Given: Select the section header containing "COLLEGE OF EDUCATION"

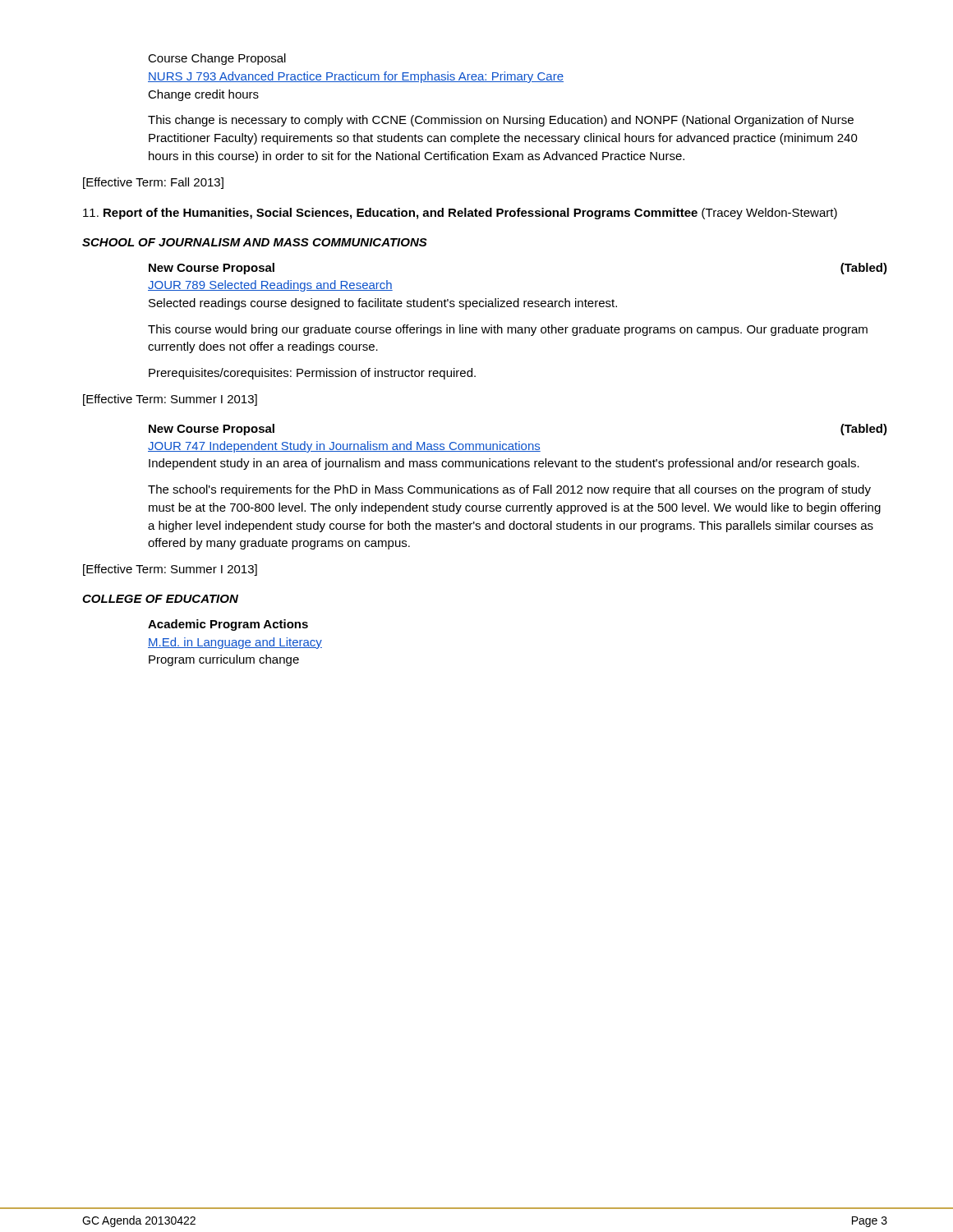Looking at the screenshot, I should pyautogui.click(x=160, y=598).
